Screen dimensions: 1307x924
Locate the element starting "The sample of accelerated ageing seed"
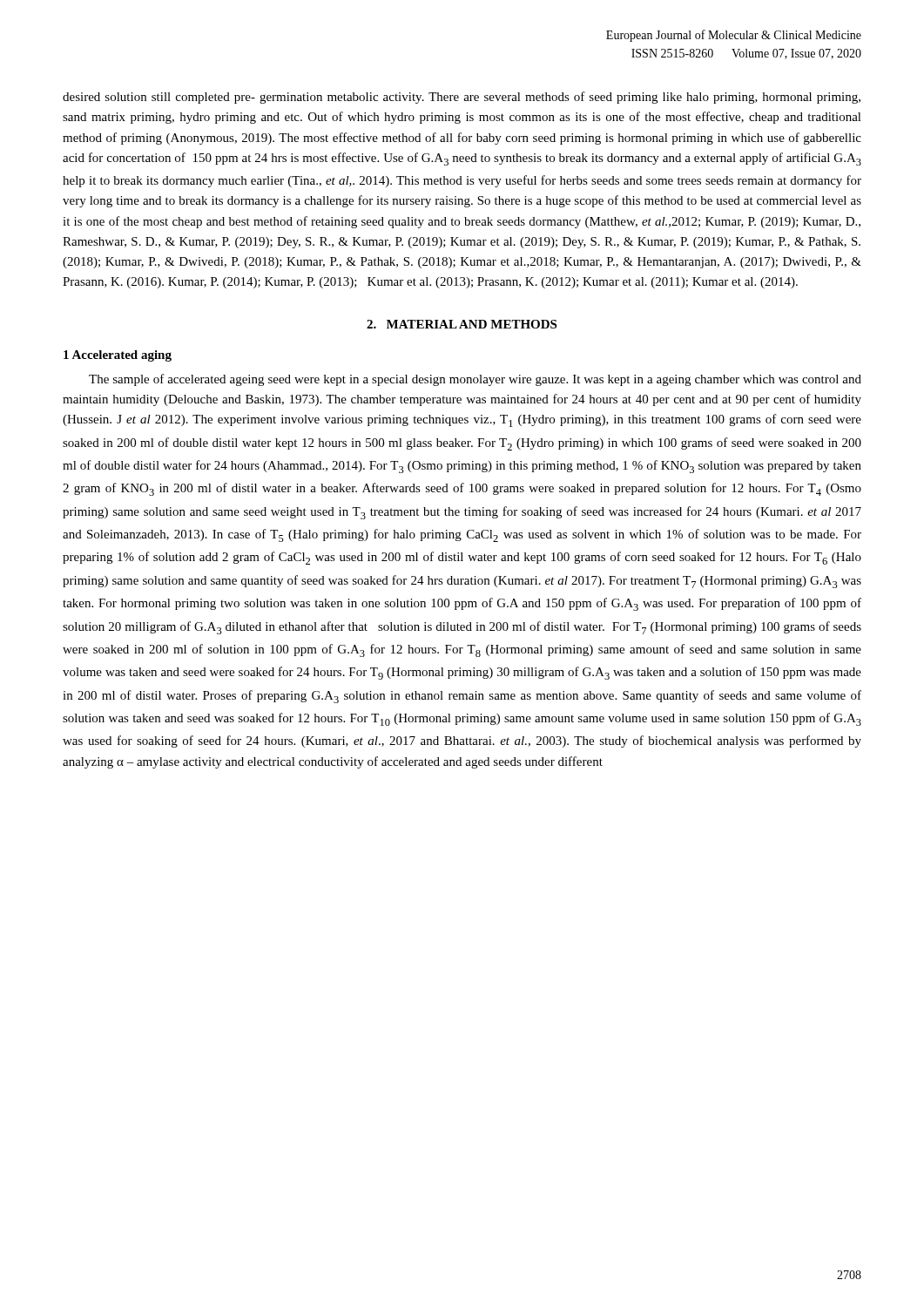pos(462,571)
